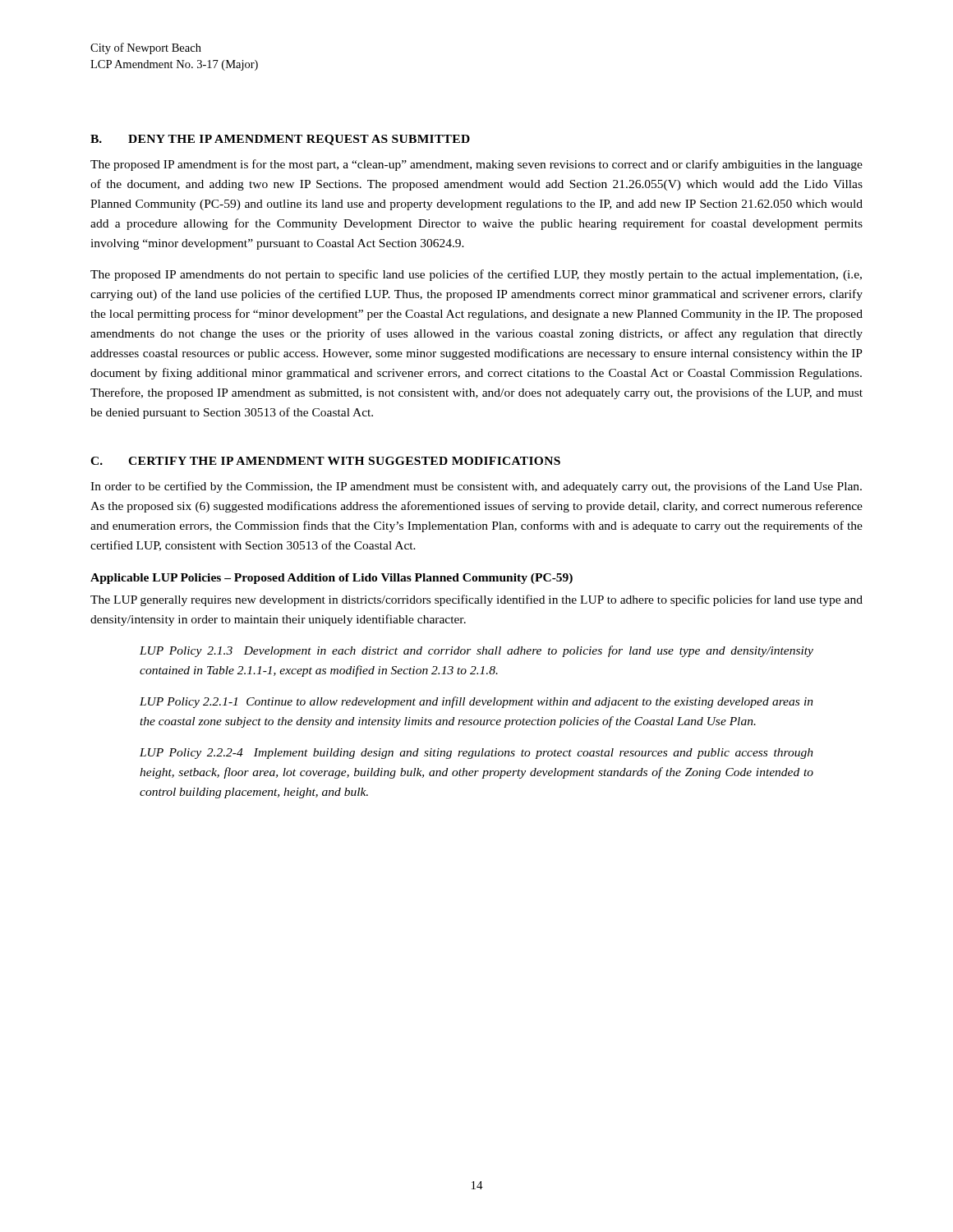Point to the element starting "The LUP generally requires new development"
This screenshot has width=953, height=1232.
click(476, 609)
